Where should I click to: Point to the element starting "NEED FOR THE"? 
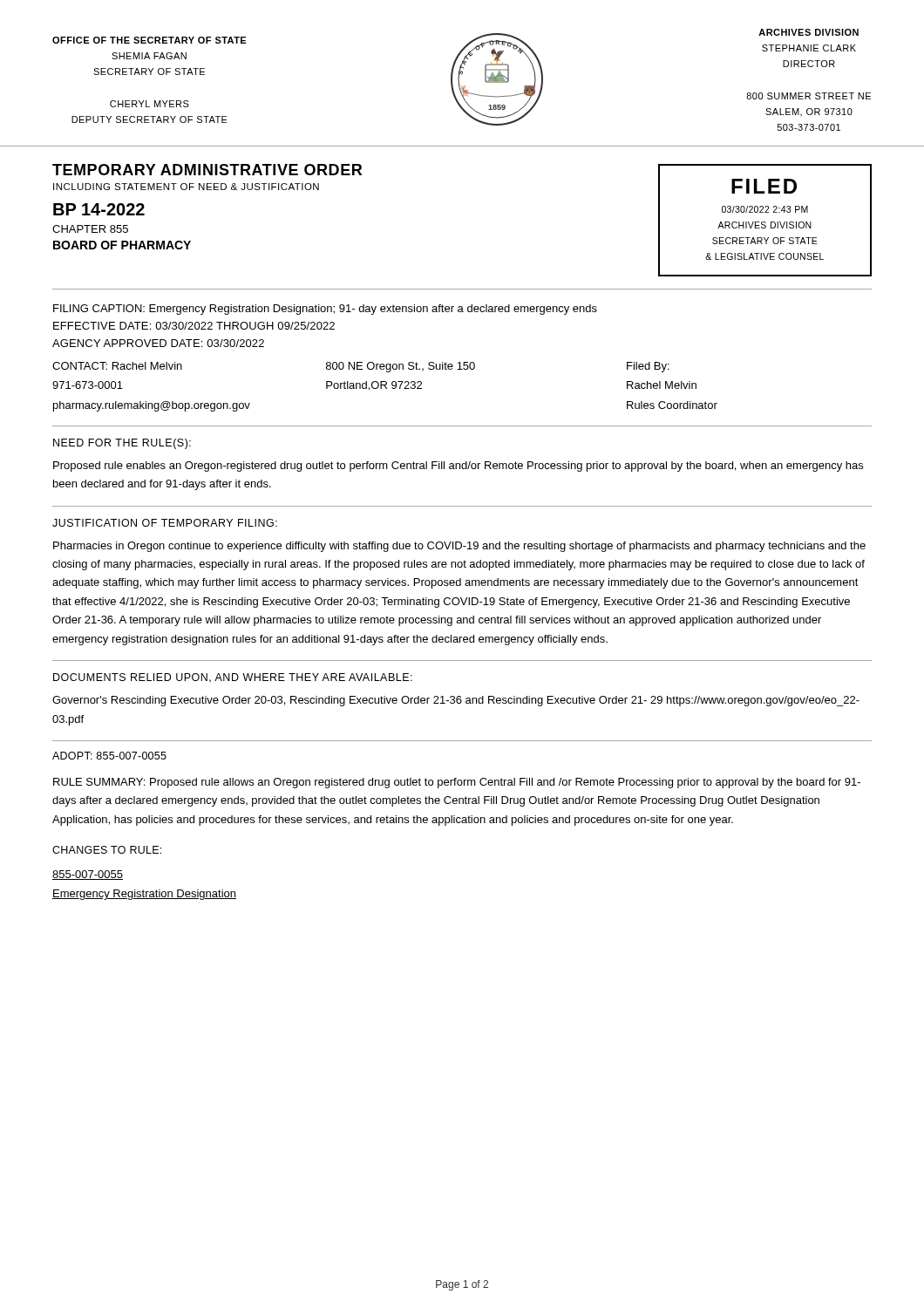(122, 443)
